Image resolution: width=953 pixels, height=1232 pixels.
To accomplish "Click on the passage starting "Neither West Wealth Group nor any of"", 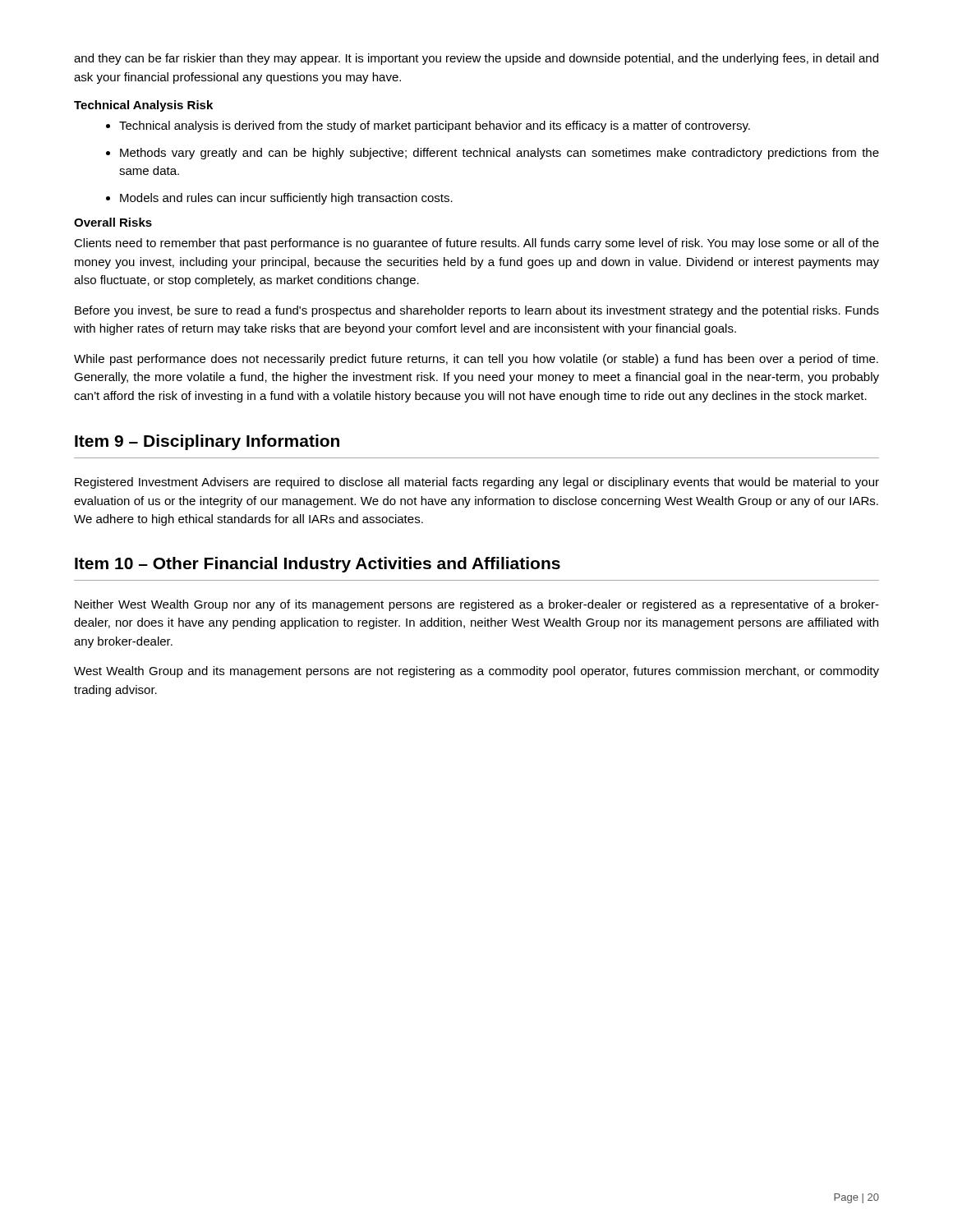I will click(x=476, y=622).
